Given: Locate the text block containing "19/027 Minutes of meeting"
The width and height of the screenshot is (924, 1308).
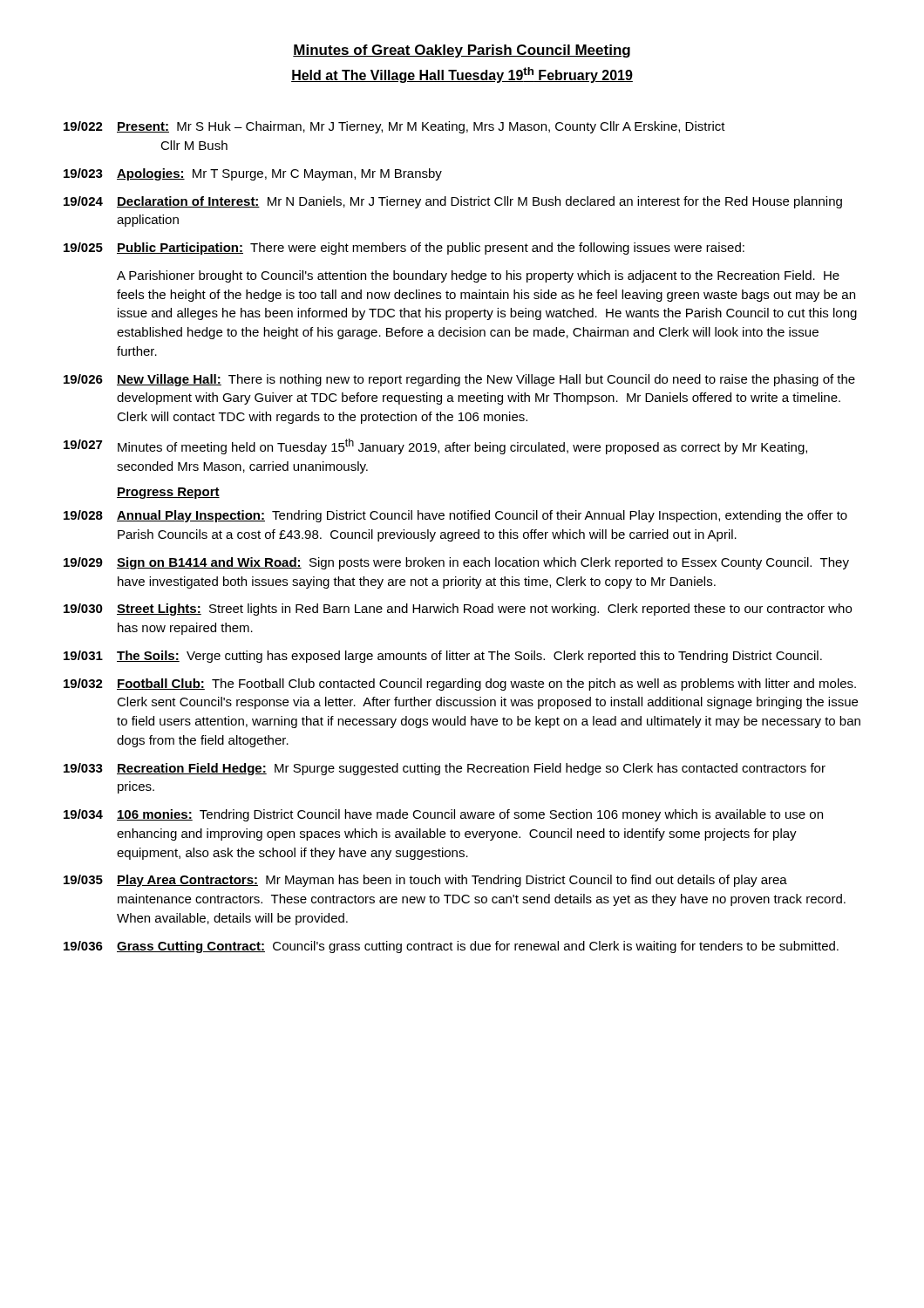Looking at the screenshot, I should (x=462, y=455).
